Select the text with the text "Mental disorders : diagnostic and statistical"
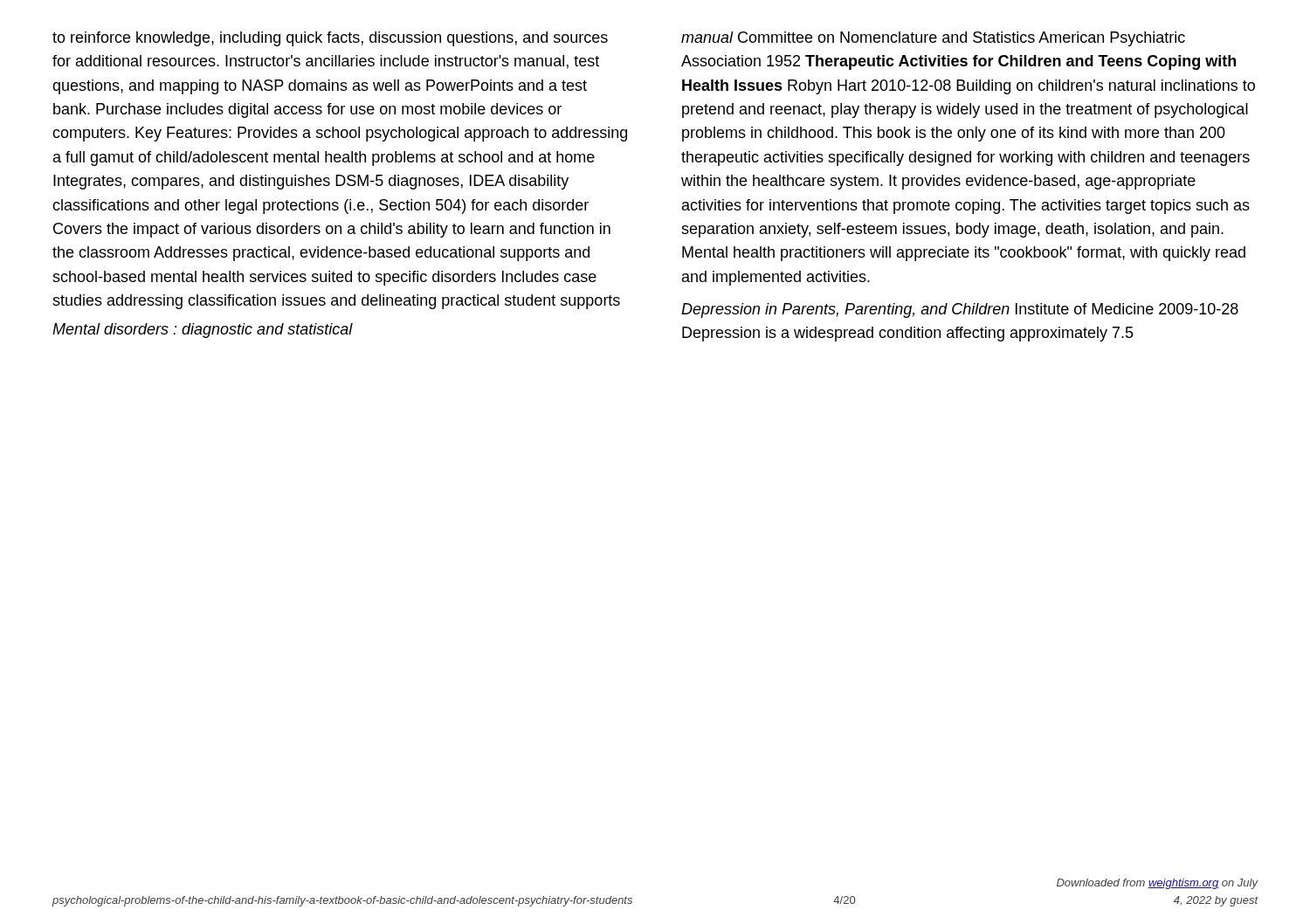 [341, 330]
